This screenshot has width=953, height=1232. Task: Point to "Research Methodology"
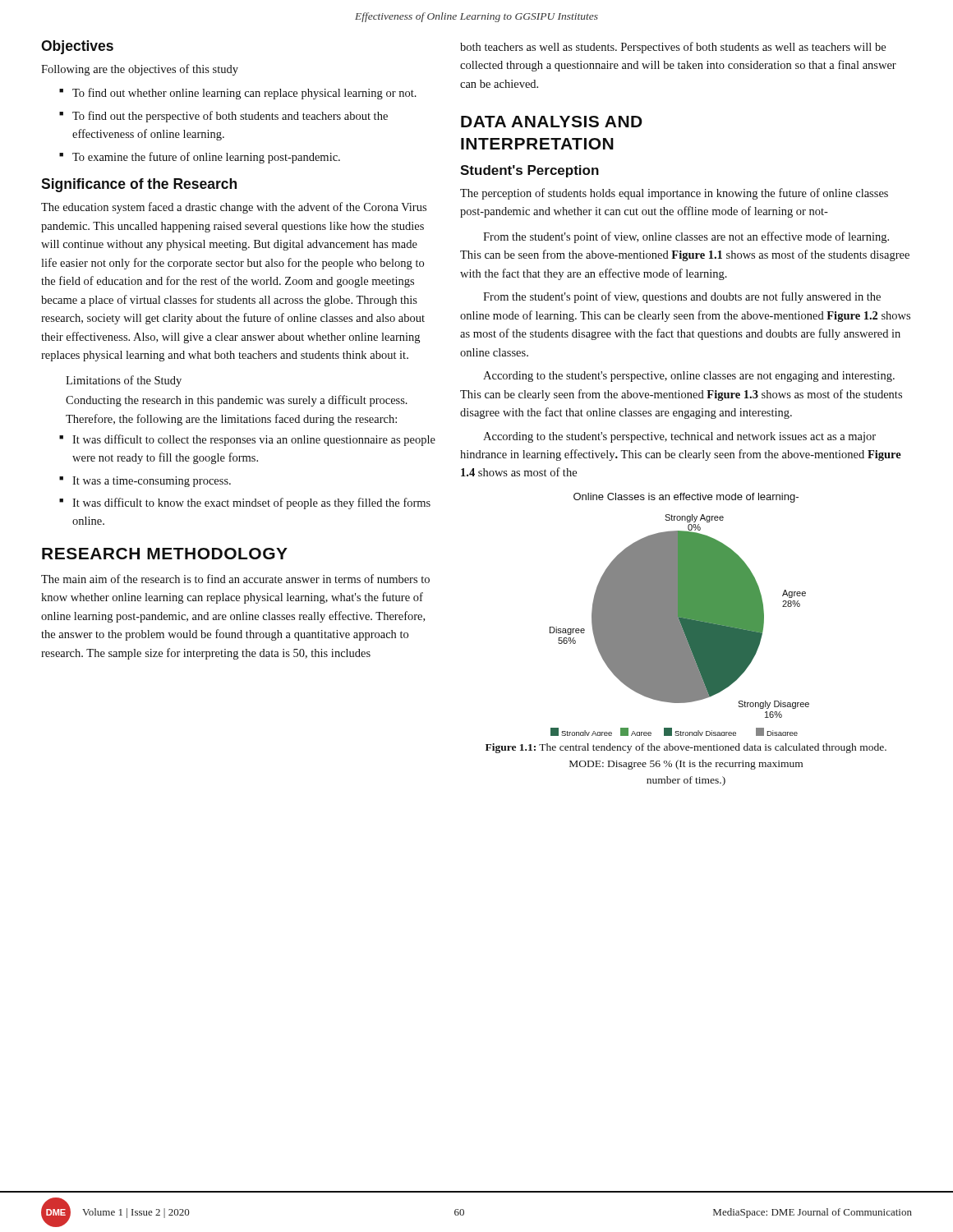pyautogui.click(x=238, y=553)
